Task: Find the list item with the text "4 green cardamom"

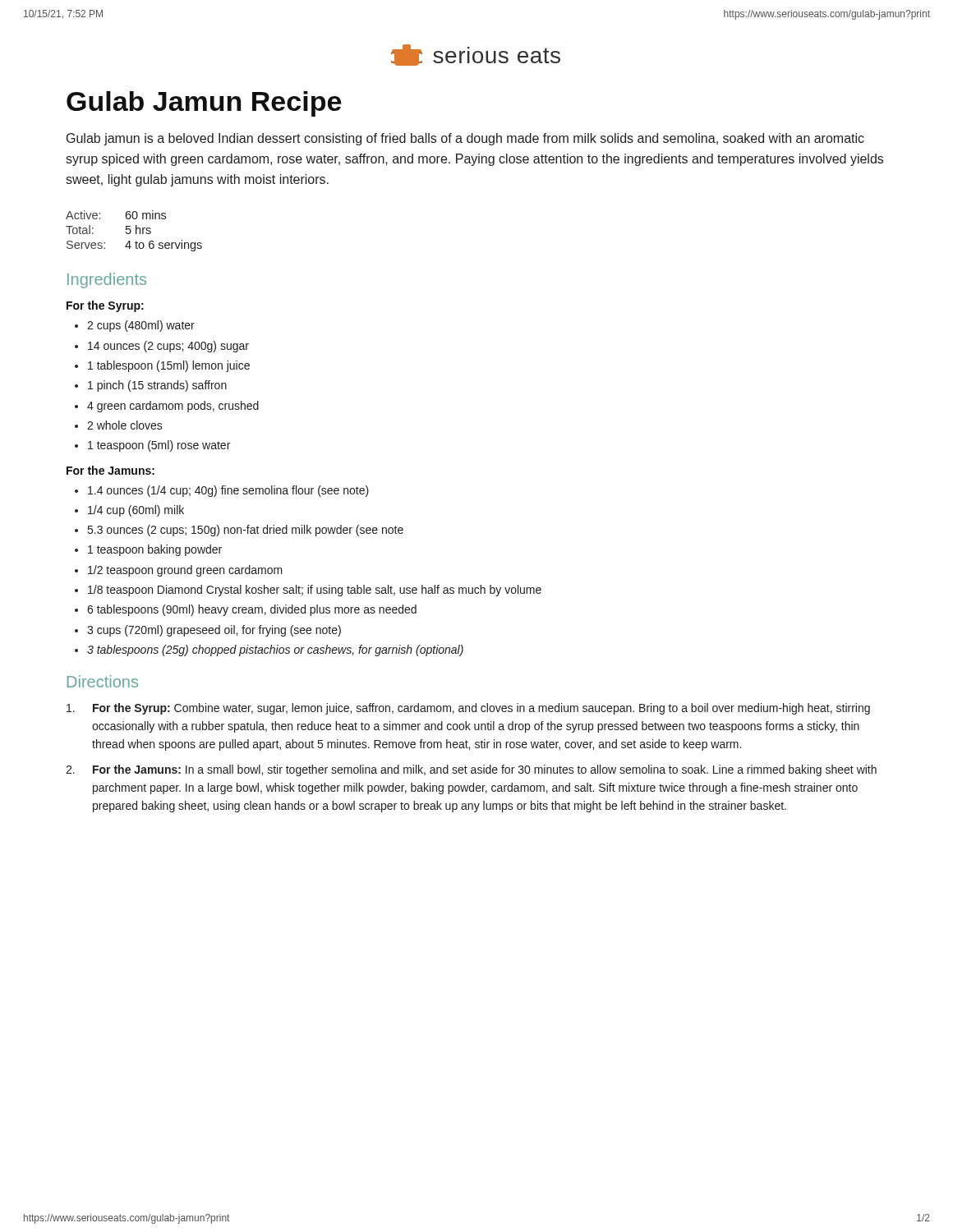Action: (x=167, y=407)
